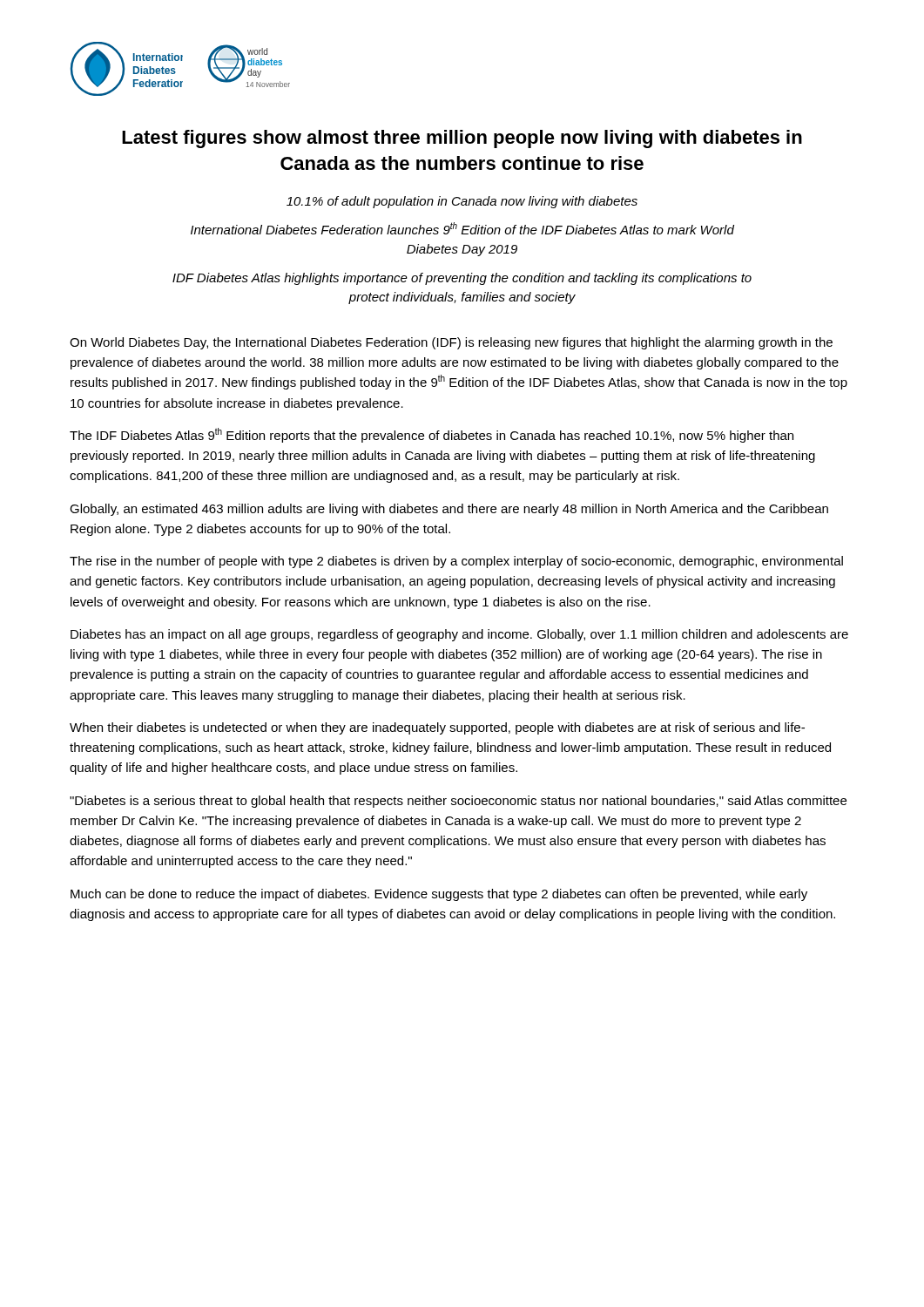Point to the region starting "International Diabetes Federation launches 9th Edition"

coord(462,239)
